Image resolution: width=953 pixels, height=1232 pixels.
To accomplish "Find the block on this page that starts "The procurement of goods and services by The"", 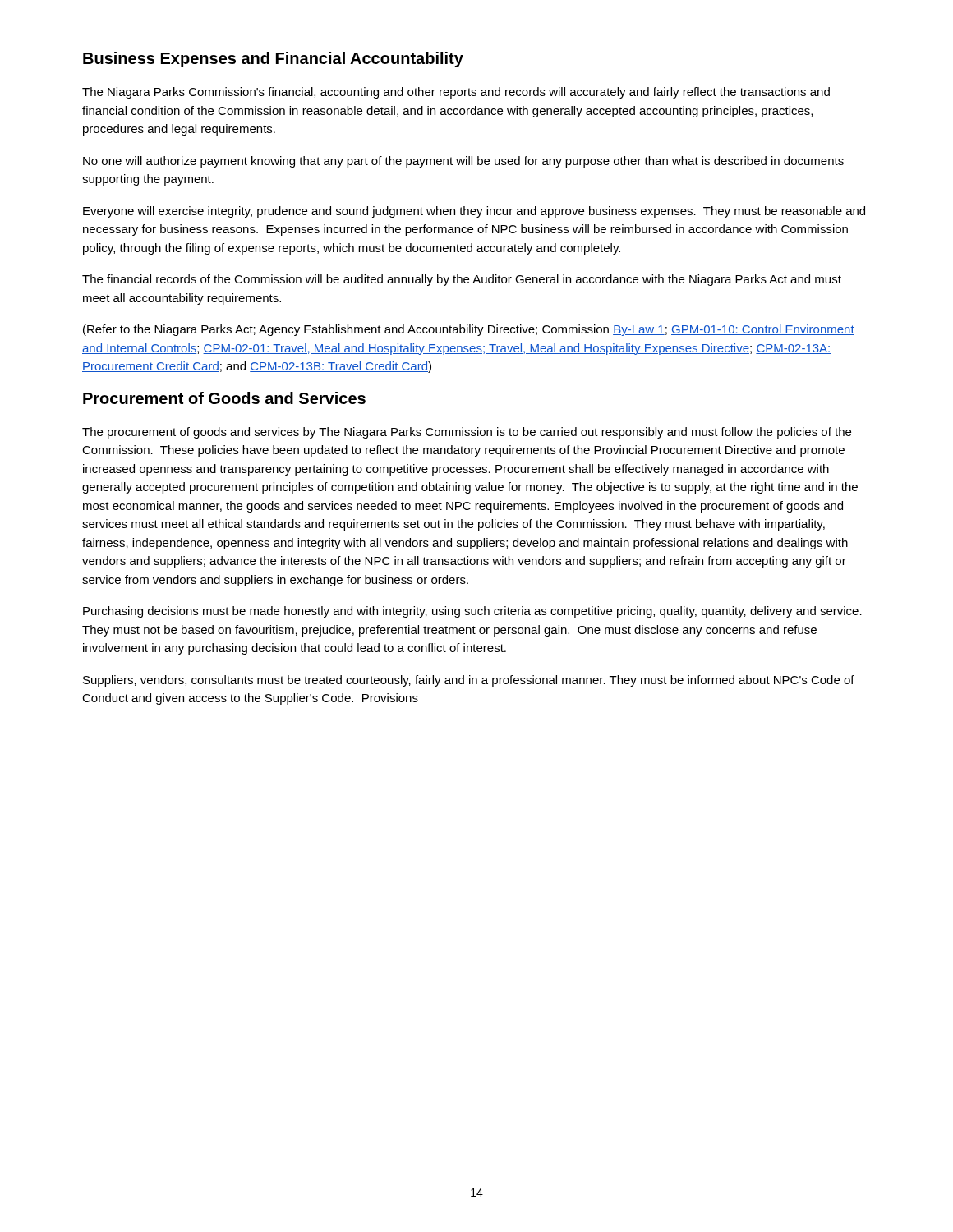I will click(476, 506).
